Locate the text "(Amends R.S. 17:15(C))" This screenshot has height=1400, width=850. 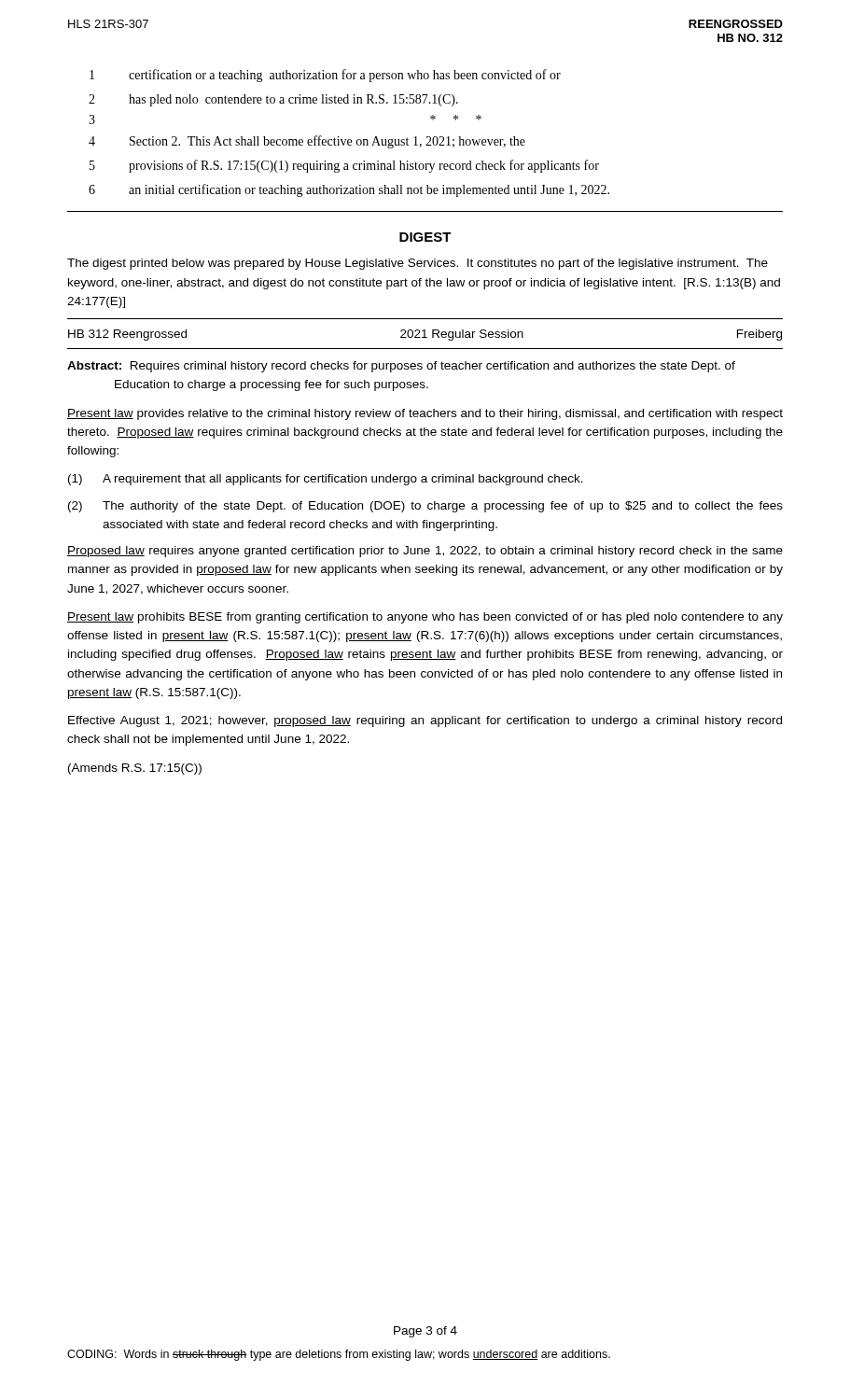135,767
